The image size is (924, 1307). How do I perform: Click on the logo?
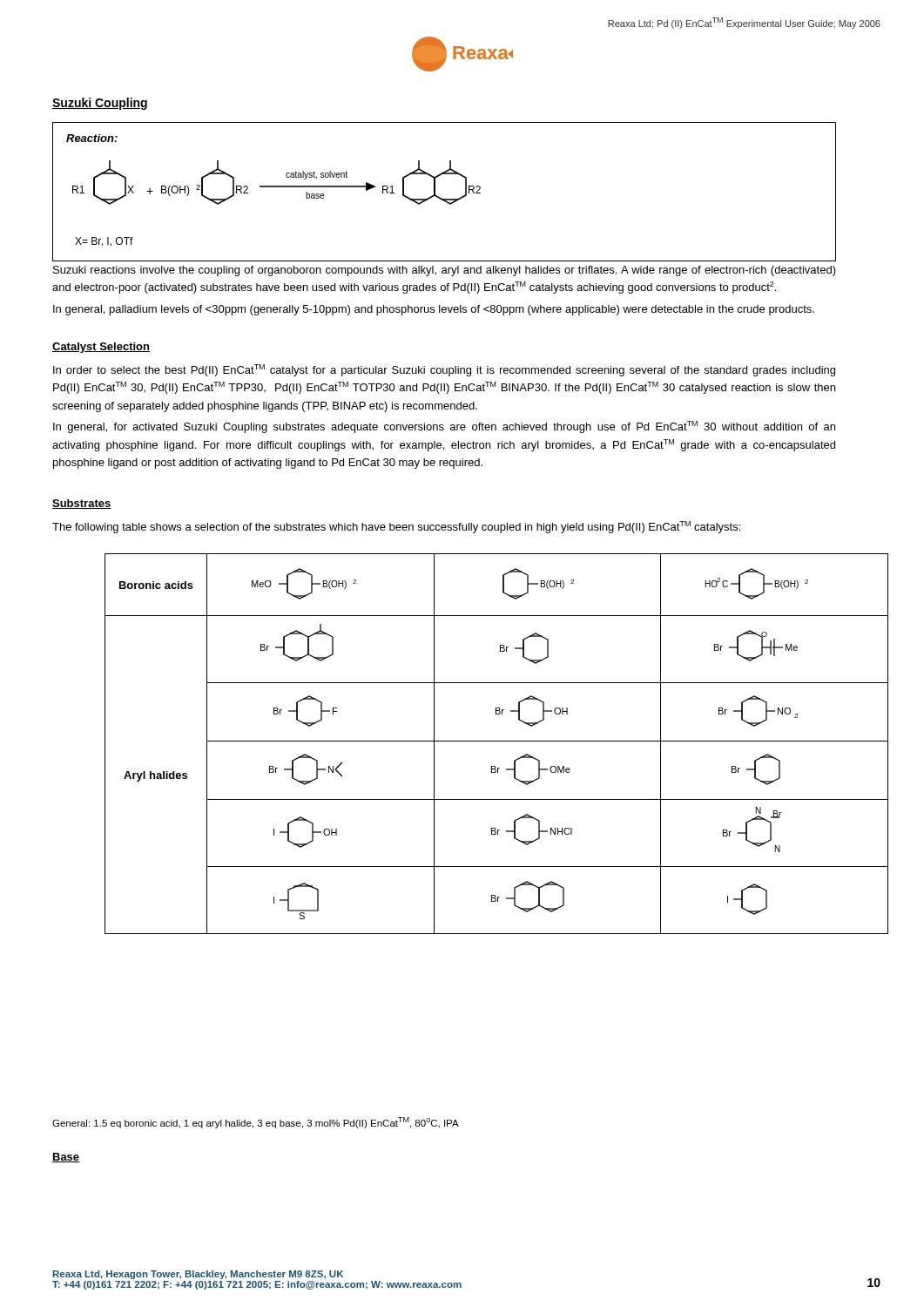point(462,56)
